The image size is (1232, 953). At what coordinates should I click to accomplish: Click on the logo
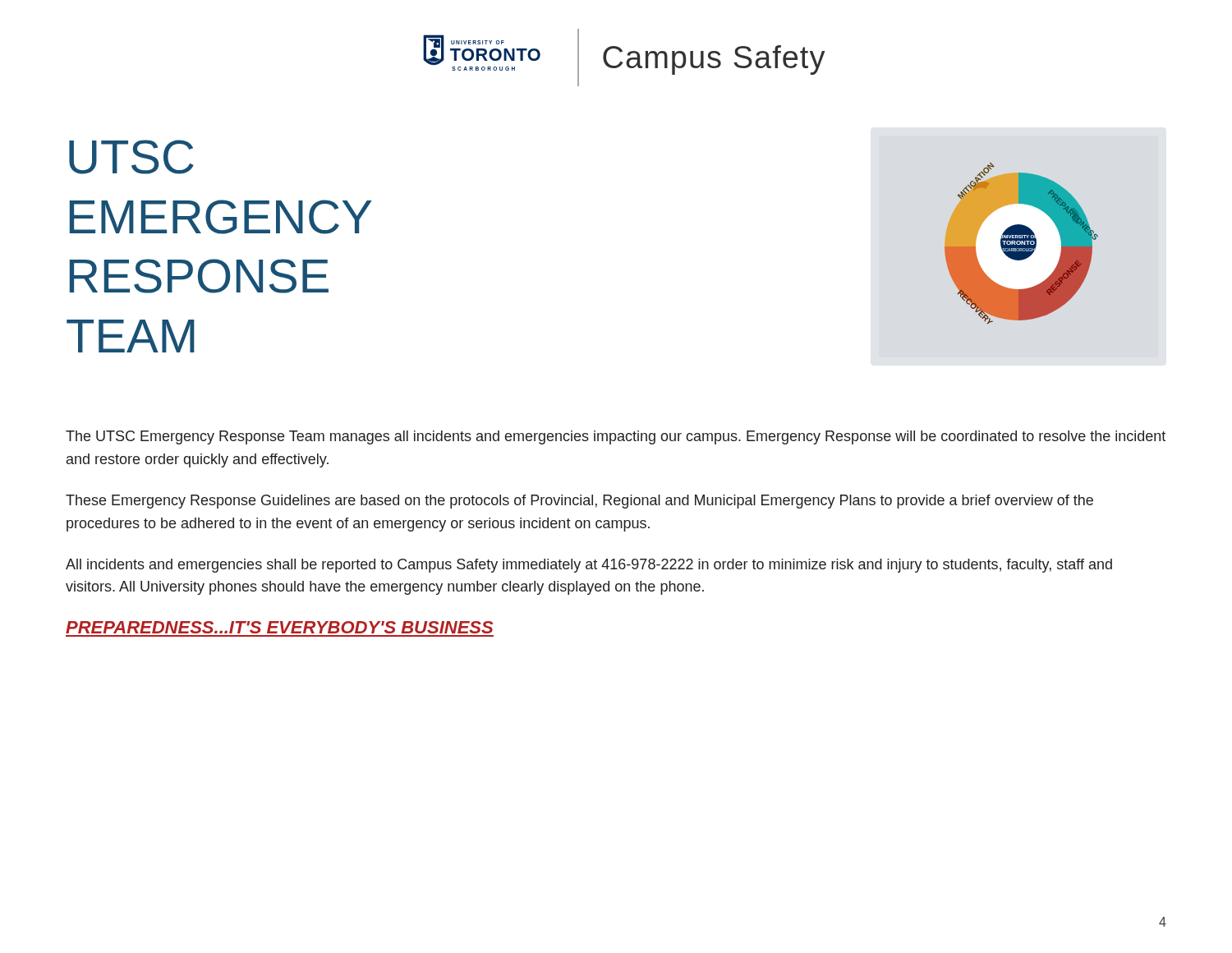(x=480, y=58)
